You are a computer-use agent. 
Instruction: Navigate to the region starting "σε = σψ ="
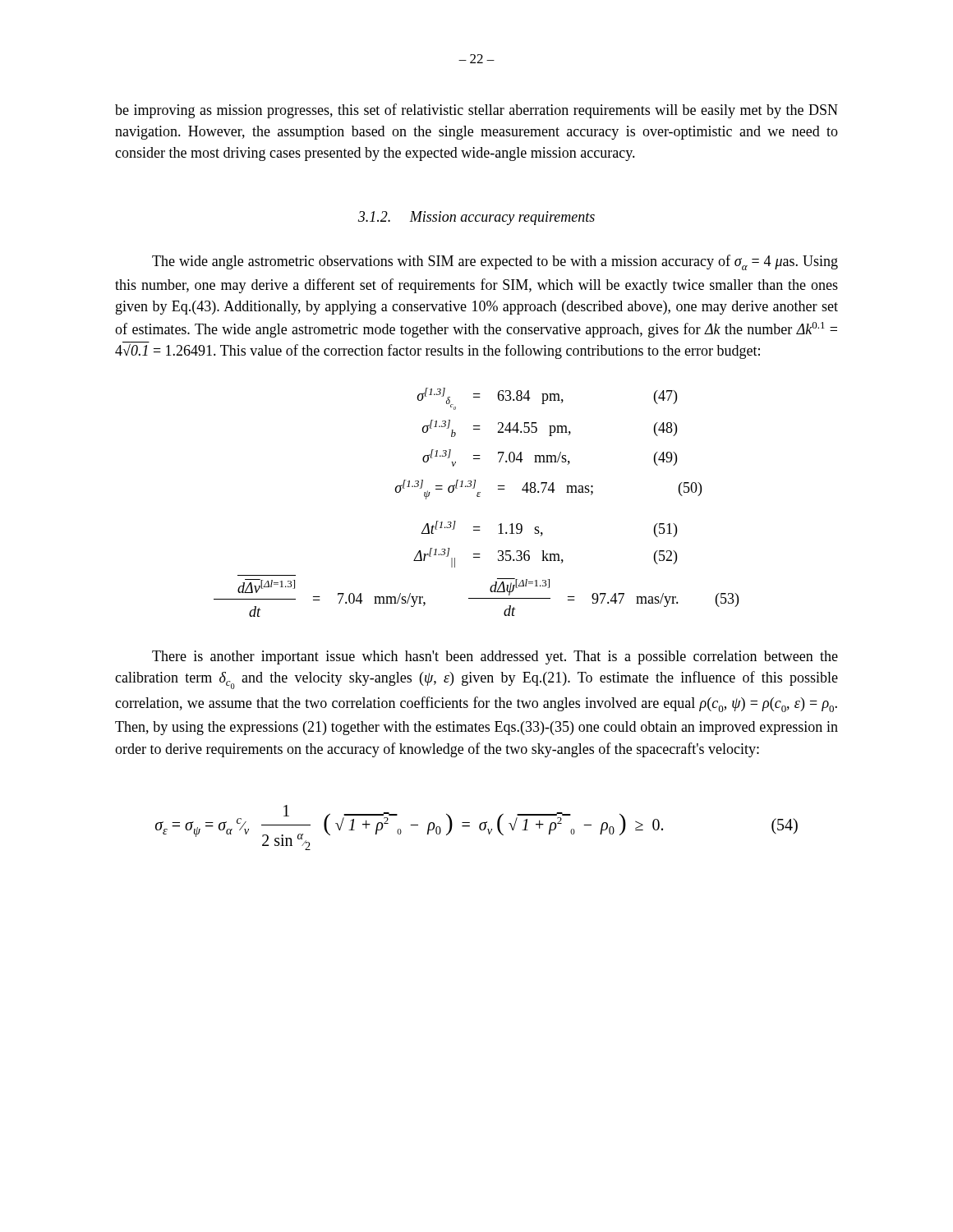[x=476, y=827]
